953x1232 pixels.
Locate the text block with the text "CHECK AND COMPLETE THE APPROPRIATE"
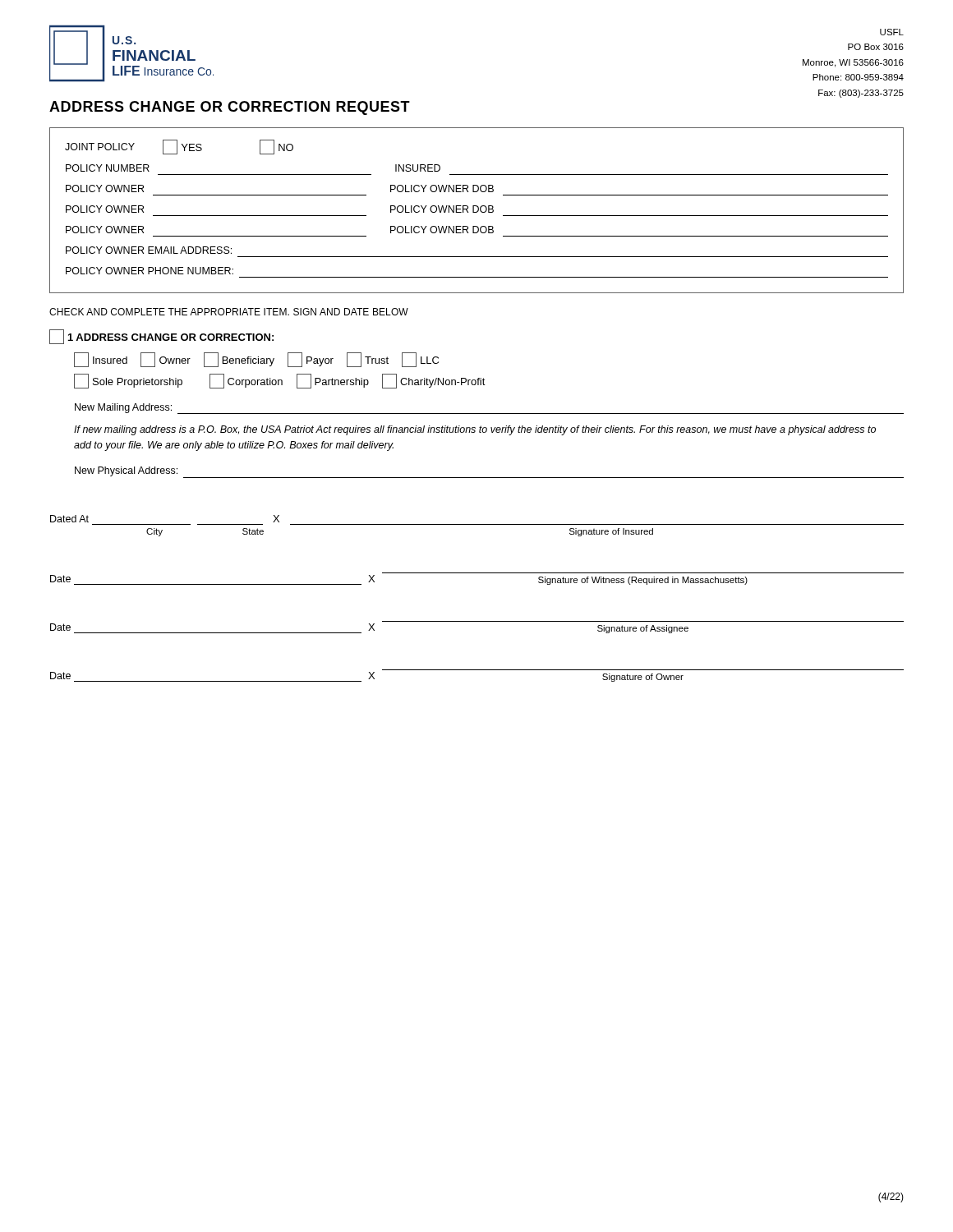pos(229,312)
